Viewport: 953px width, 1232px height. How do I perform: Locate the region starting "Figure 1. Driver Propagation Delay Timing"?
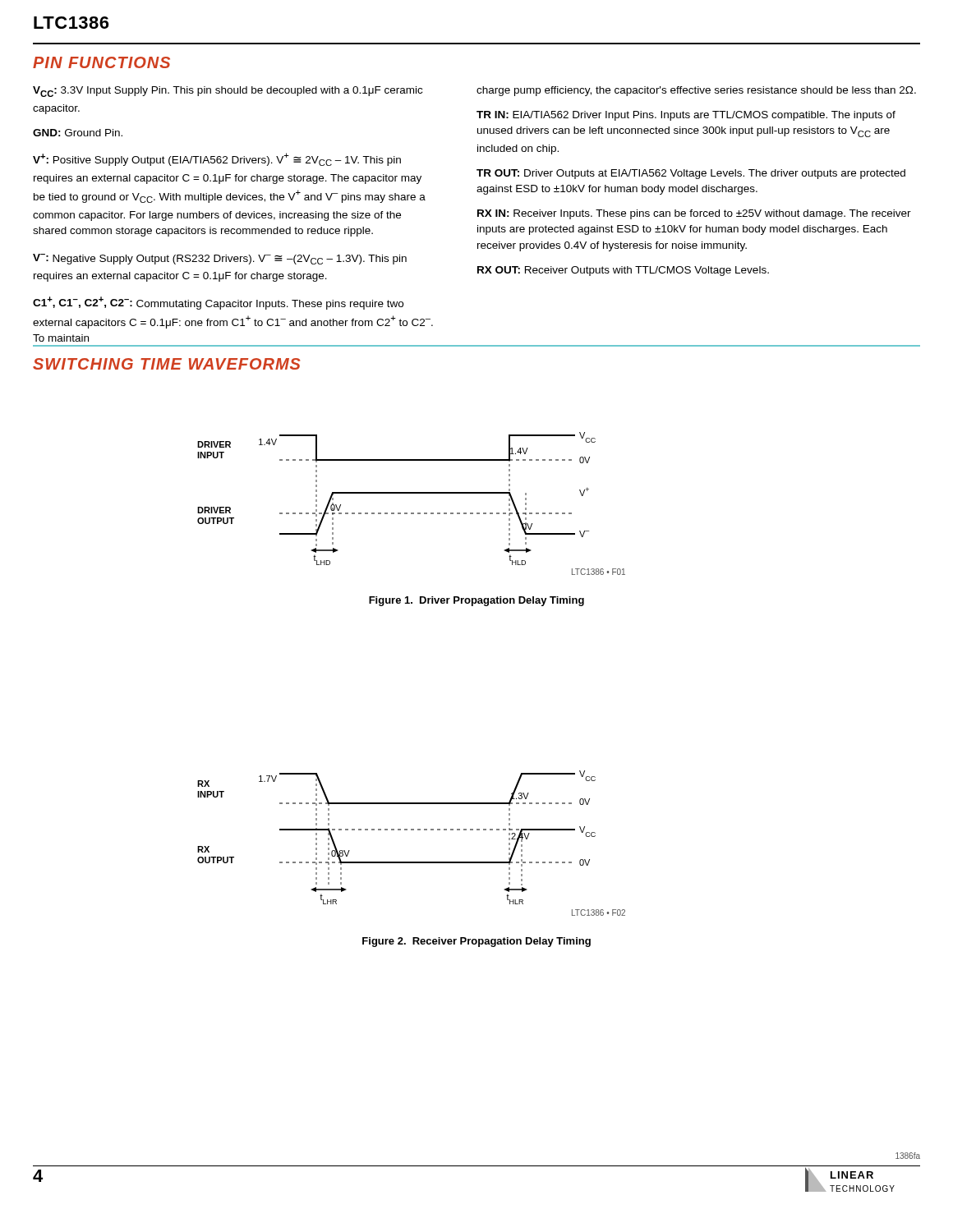pos(476,600)
